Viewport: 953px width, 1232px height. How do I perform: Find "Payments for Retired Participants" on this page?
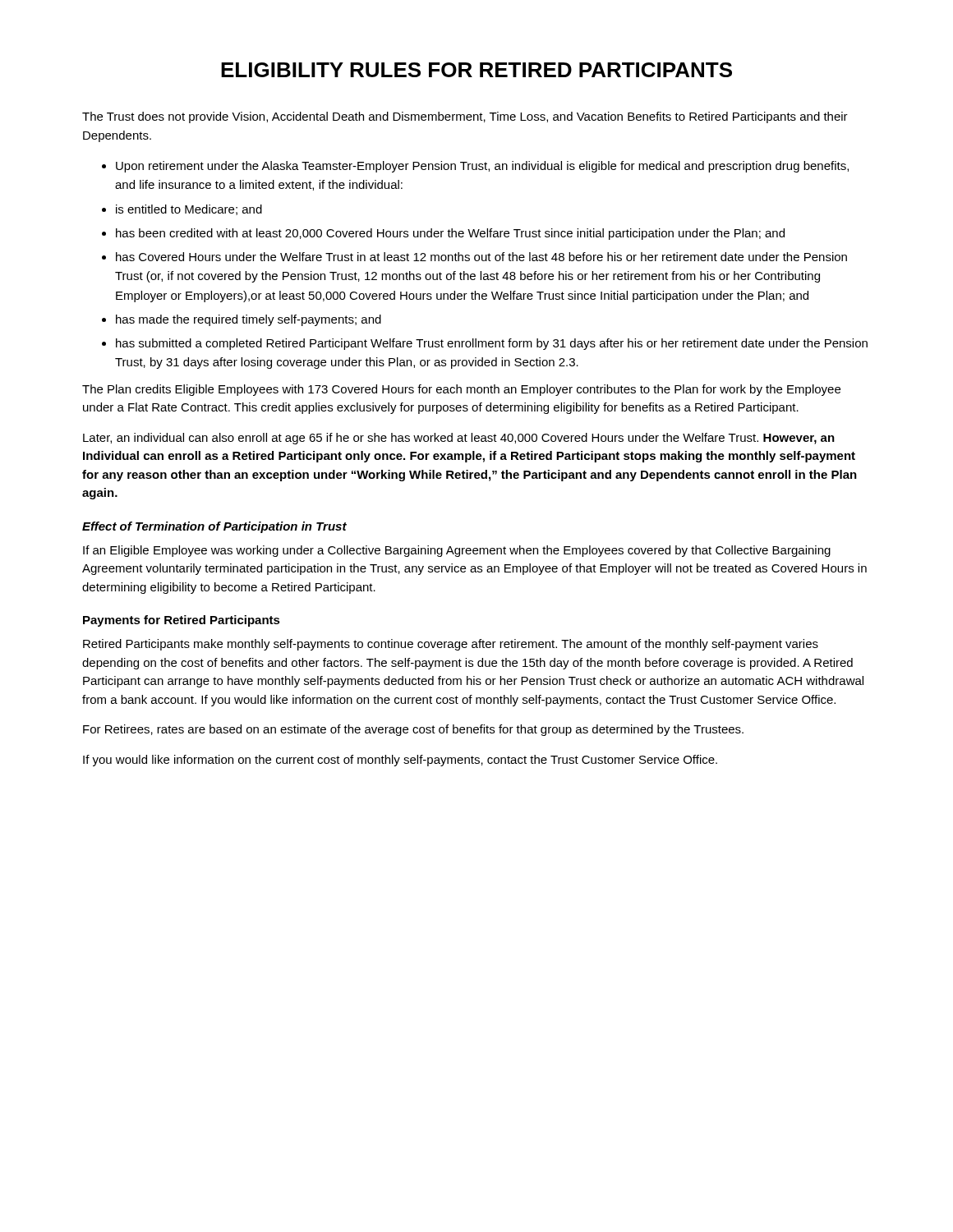[181, 620]
